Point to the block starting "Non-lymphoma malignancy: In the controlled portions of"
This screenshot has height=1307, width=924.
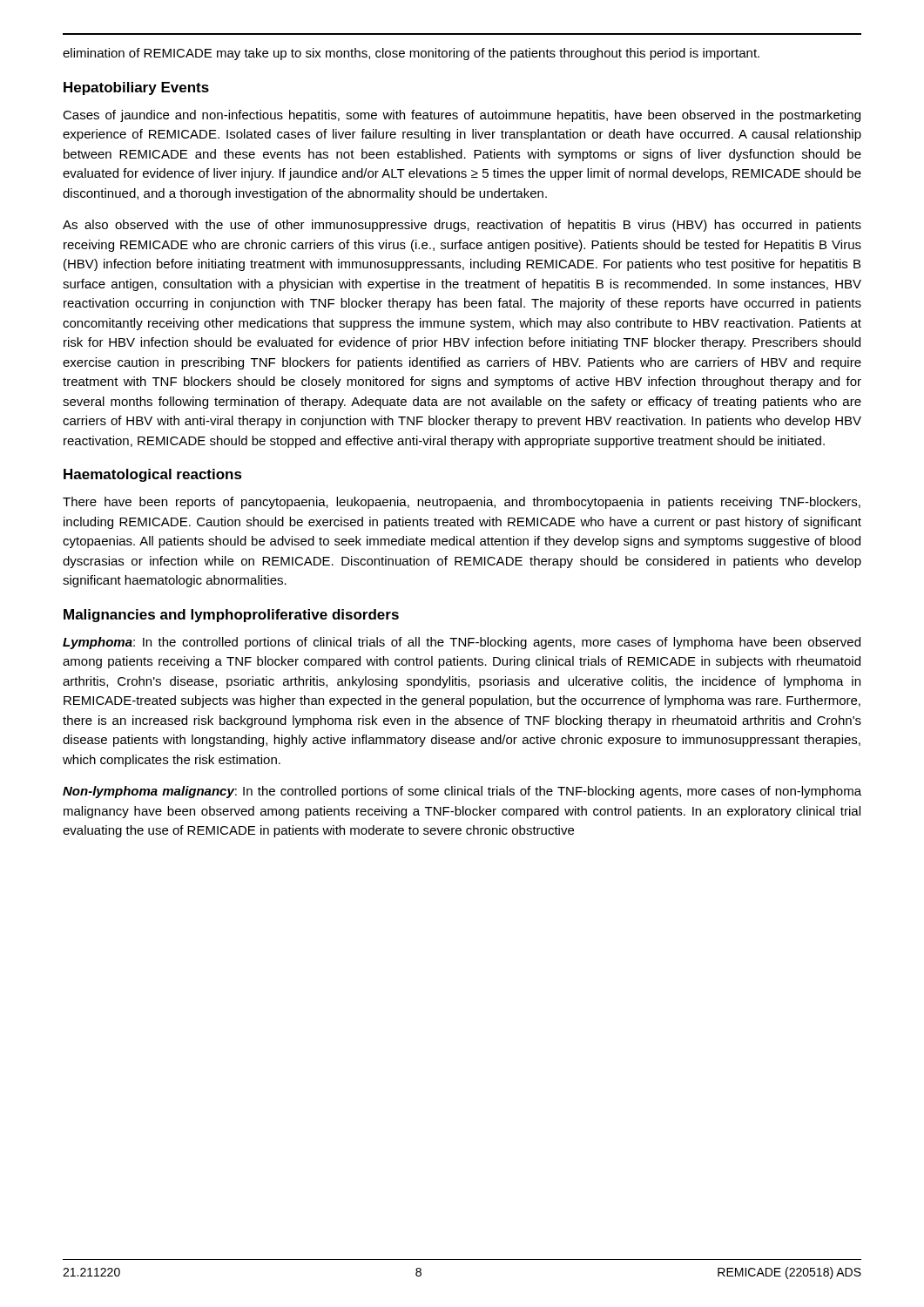pos(462,810)
